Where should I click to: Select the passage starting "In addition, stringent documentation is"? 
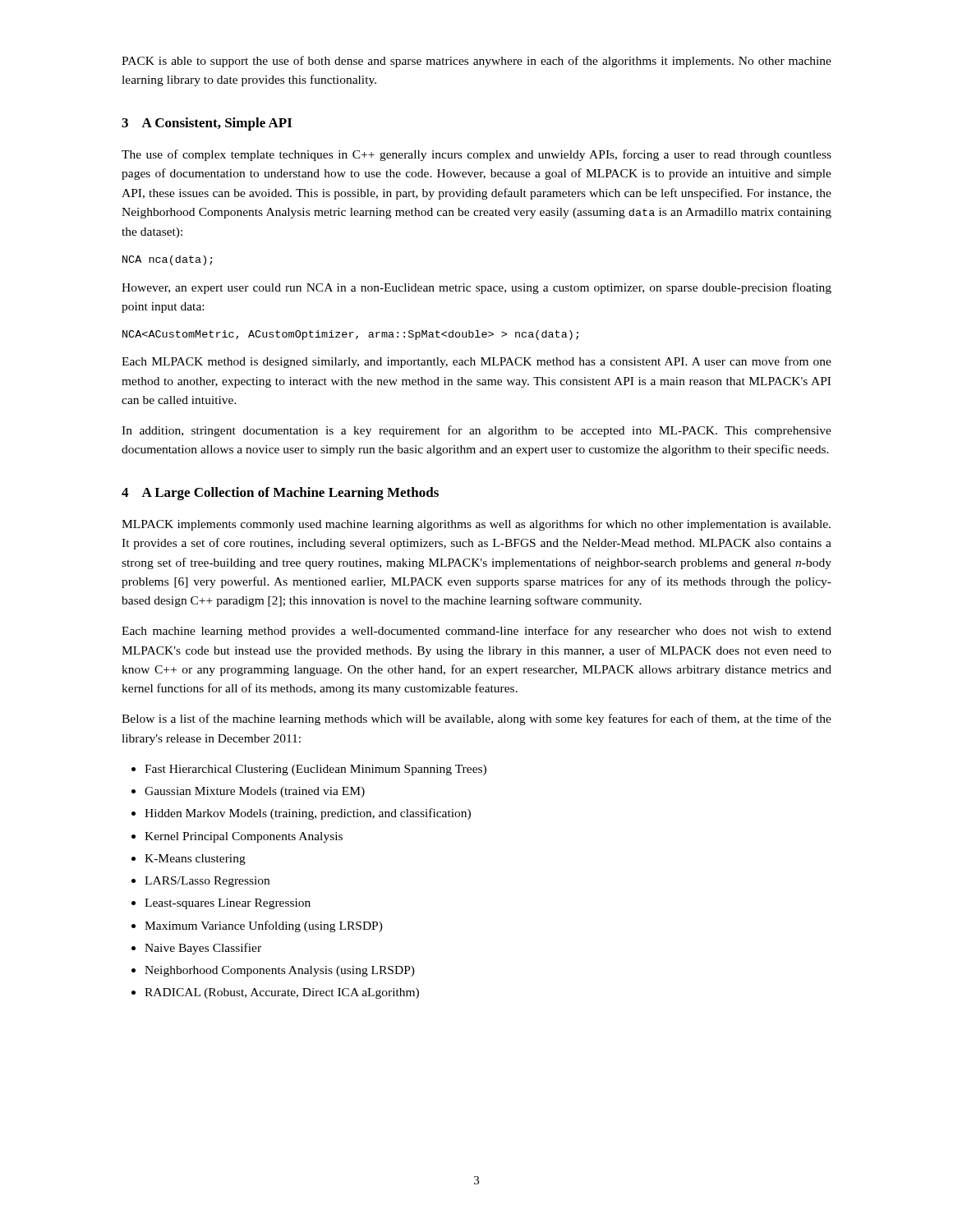click(476, 440)
